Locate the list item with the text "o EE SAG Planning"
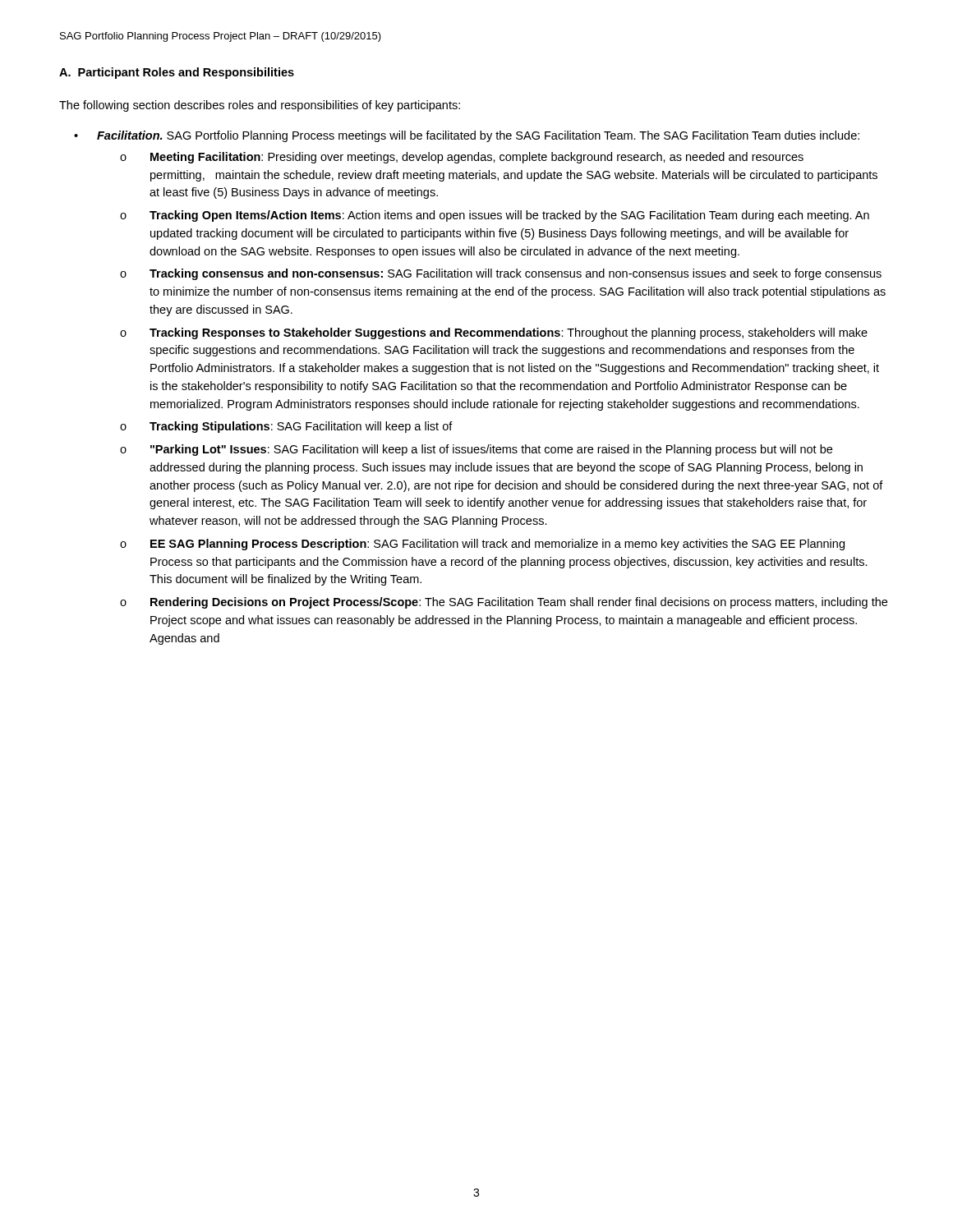Screen dimensions: 1232x953 [504, 562]
